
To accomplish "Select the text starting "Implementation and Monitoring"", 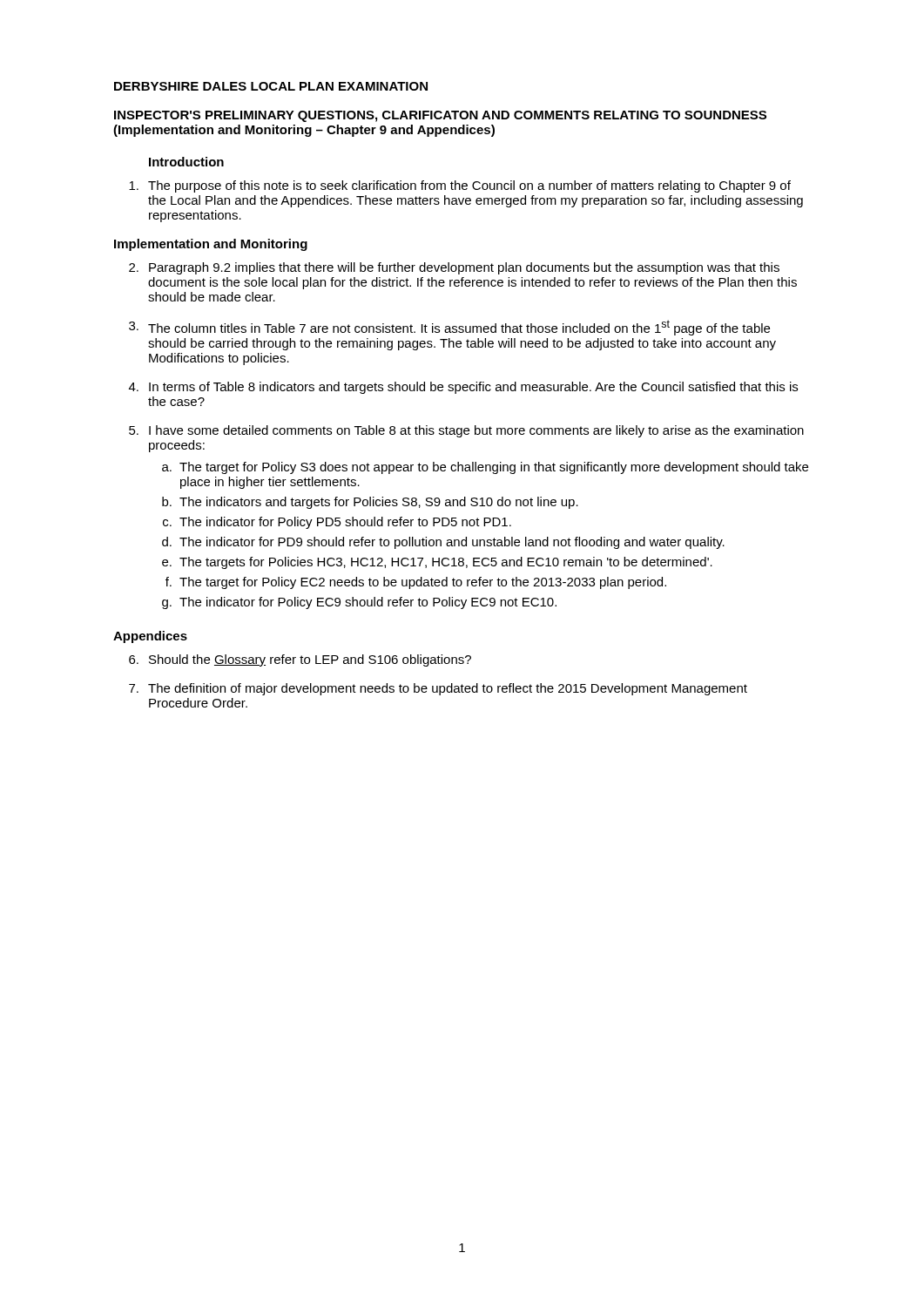I will (210, 244).
